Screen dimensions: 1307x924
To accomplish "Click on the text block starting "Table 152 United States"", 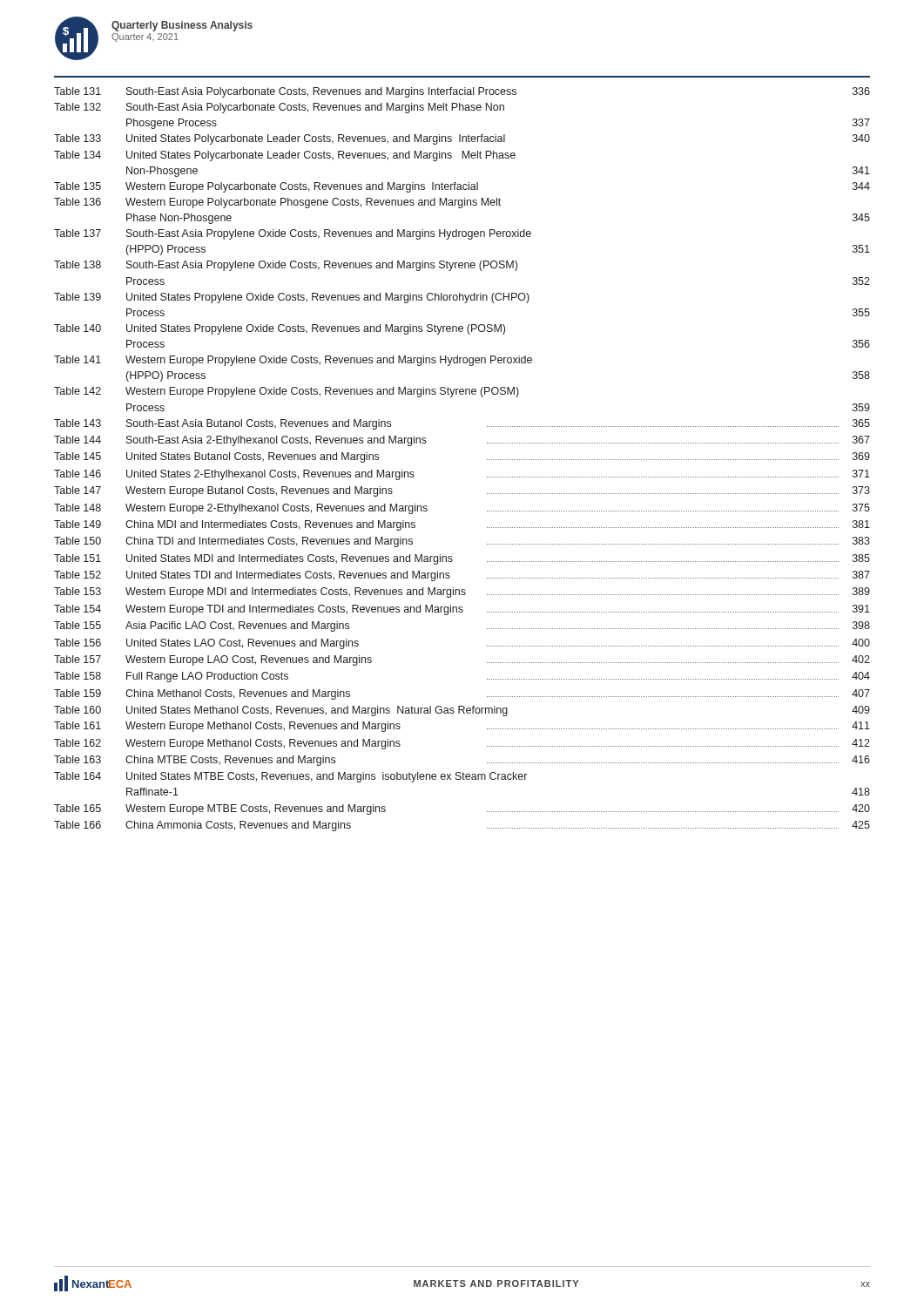I will coord(77,576).
